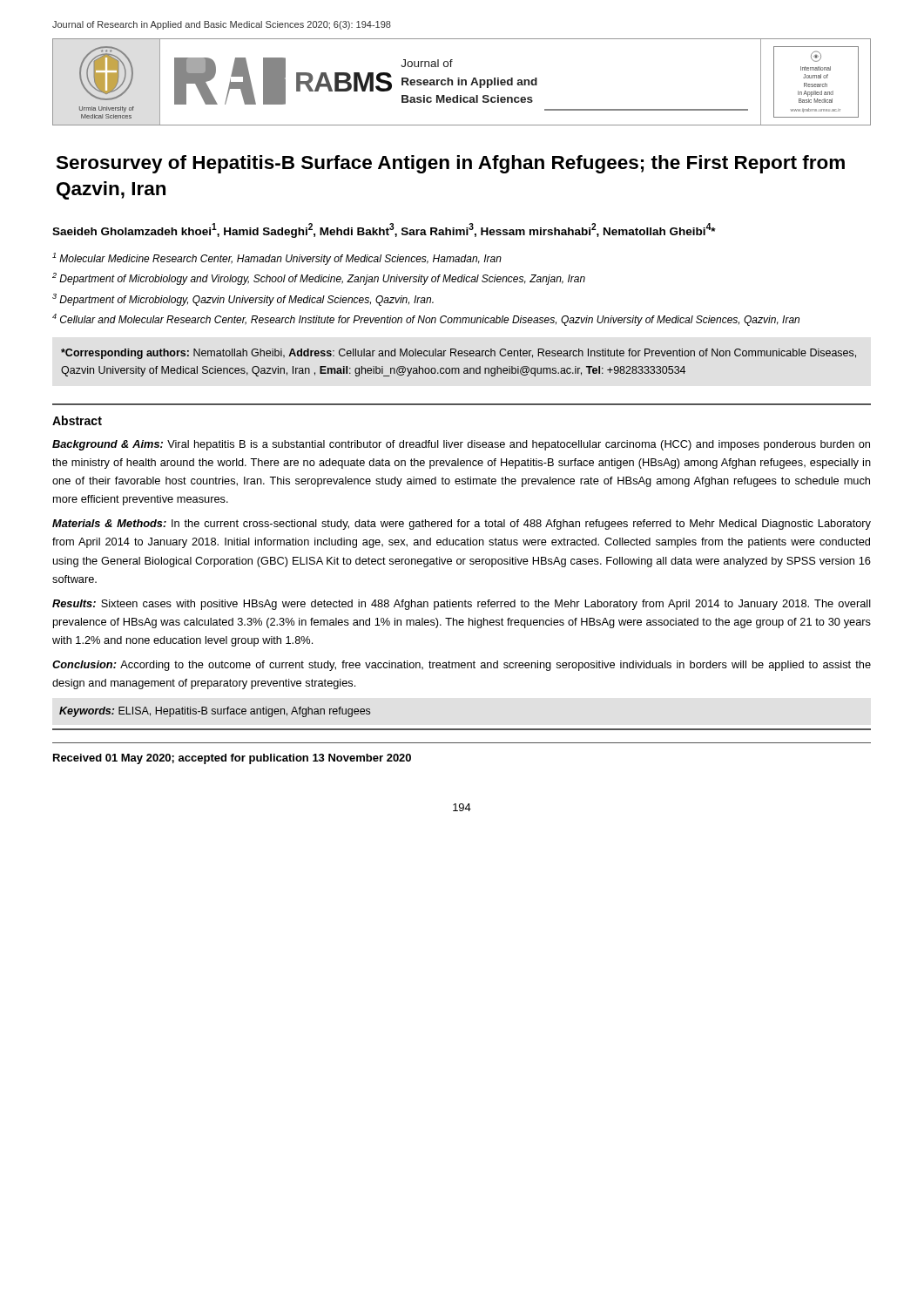This screenshot has height=1307, width=924.
Task: Point to the block beginning "Background & Aims: Viral hepatitis"
Action: [462, 471]
